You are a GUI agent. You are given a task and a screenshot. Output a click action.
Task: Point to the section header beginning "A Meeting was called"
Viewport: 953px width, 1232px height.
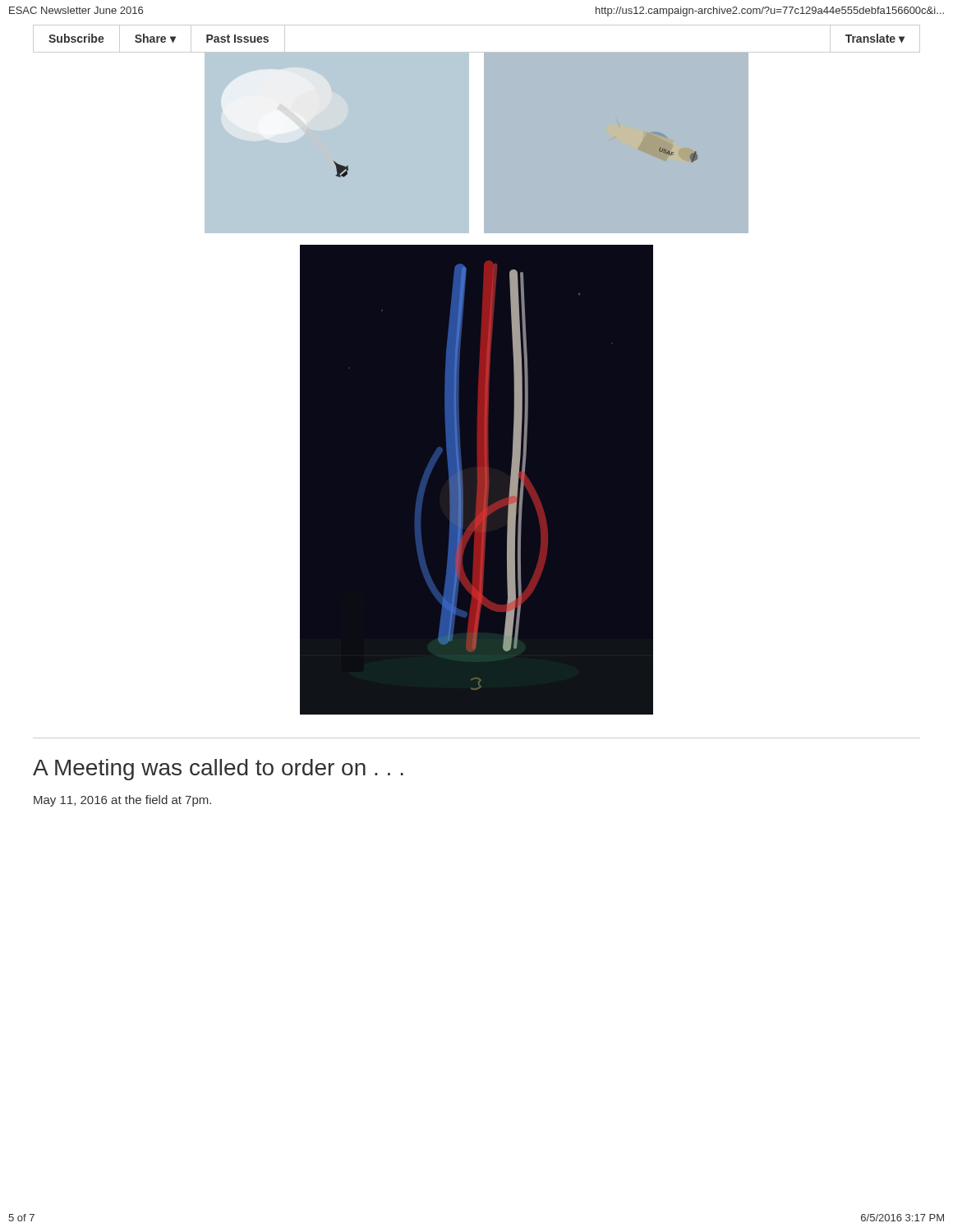[x=219, y=768]
